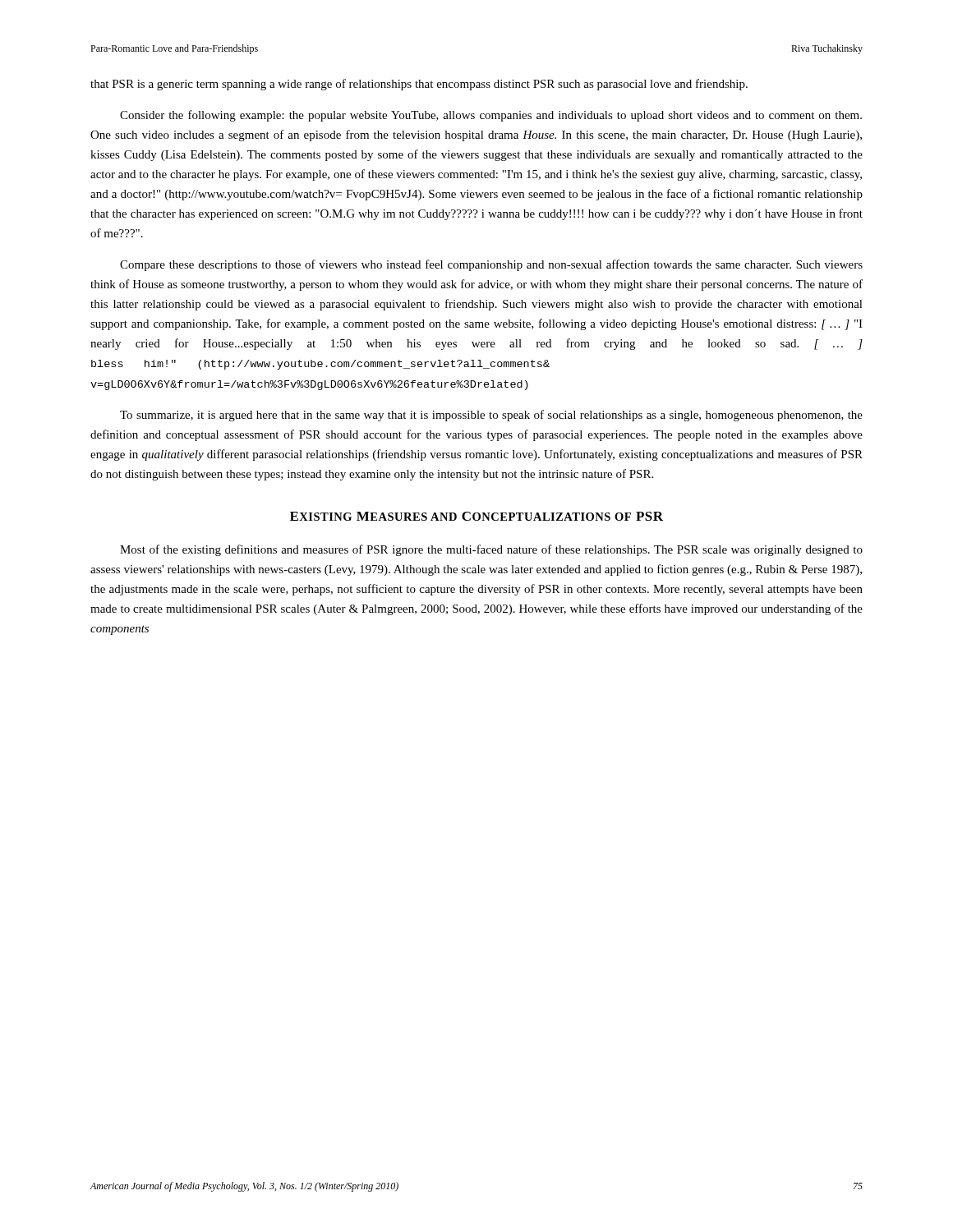Click on the region starting "Compare these descriptions to those of viewers who"
Image resolution: width=953 pixels, height=1232 pixels.
click(x=476, y=324)
